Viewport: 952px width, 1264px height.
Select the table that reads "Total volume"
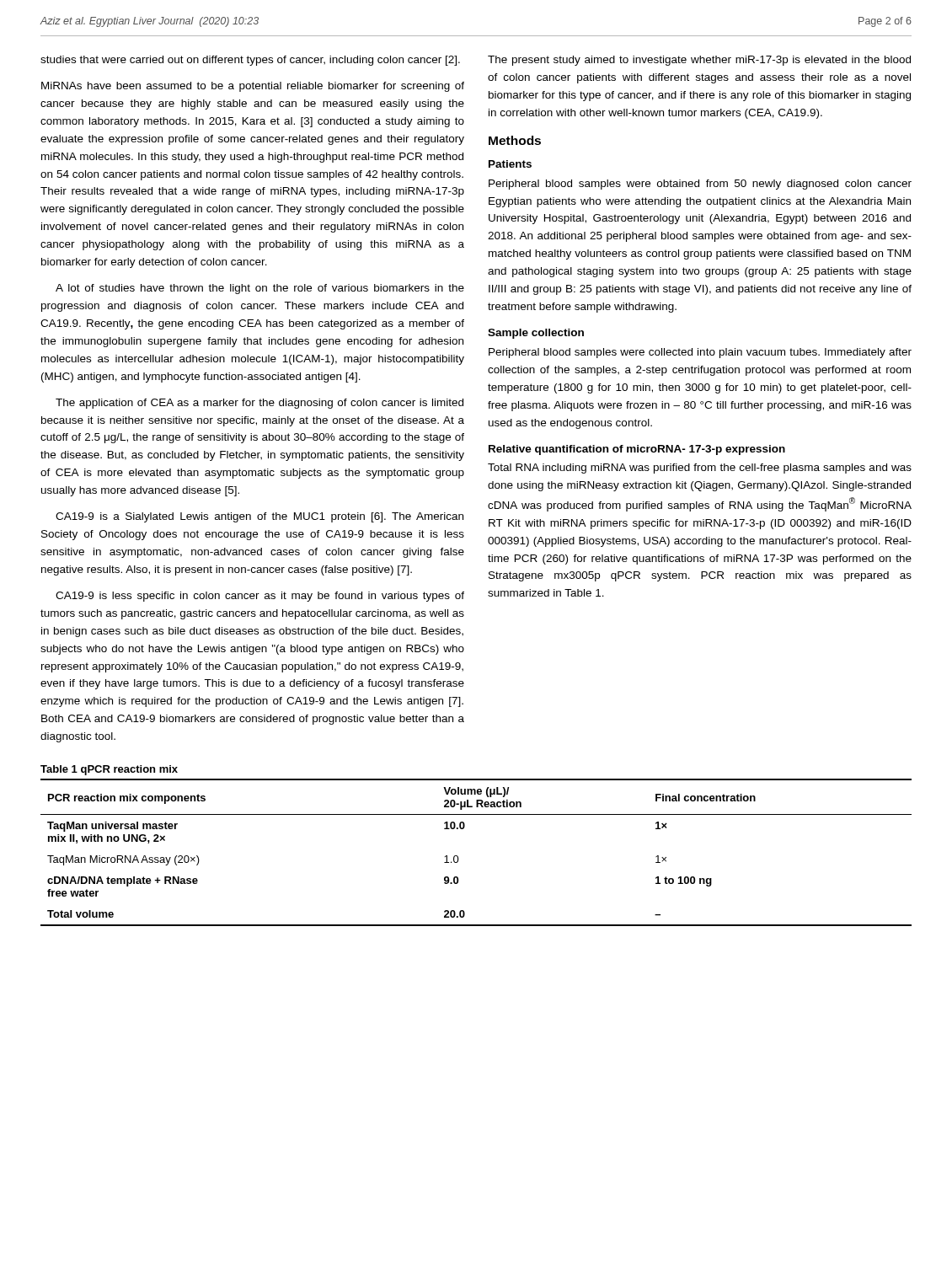pyautogui.click(x=476, y=852)
